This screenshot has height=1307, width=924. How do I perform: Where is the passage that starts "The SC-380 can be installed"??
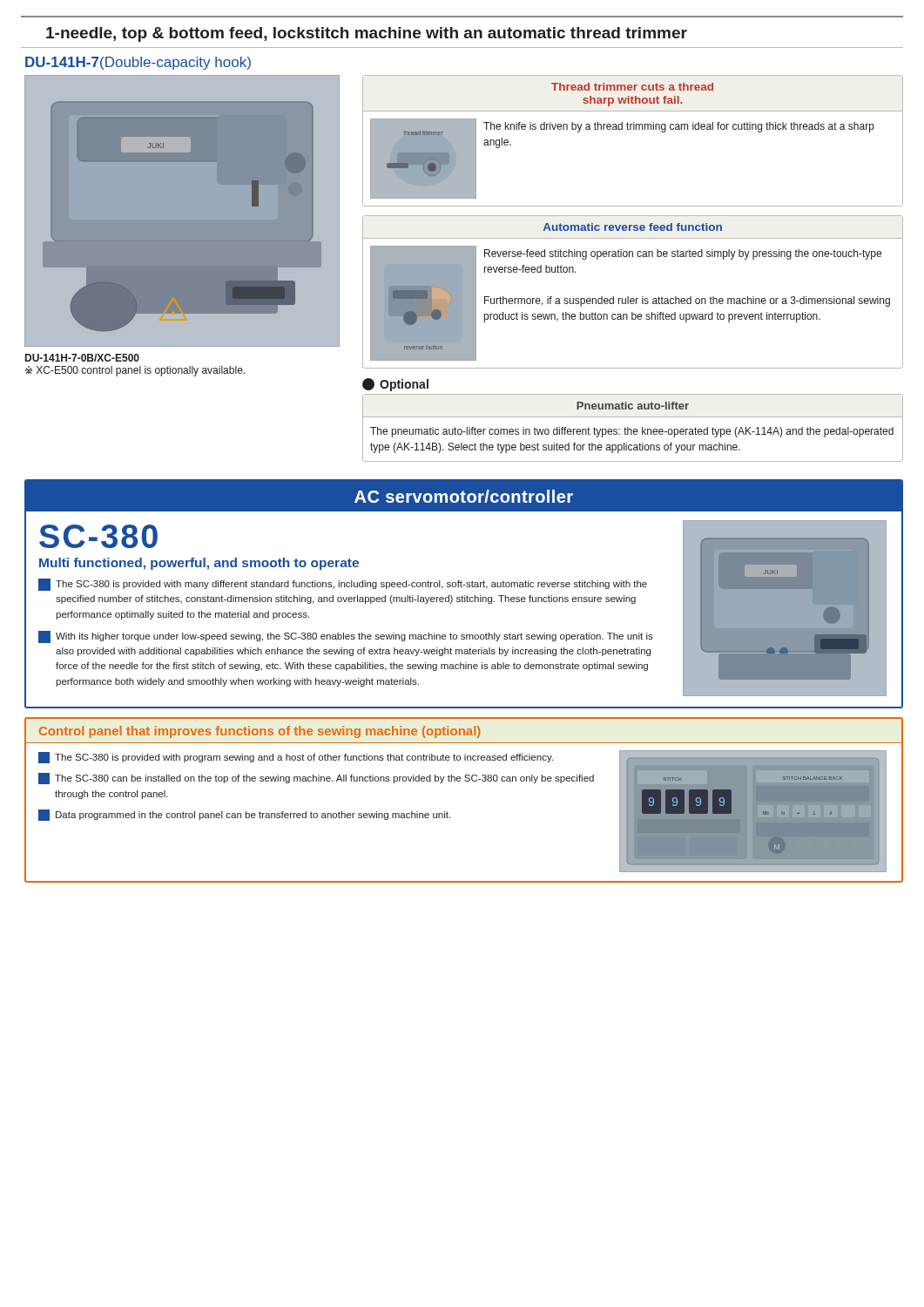[x=323, y=786]
